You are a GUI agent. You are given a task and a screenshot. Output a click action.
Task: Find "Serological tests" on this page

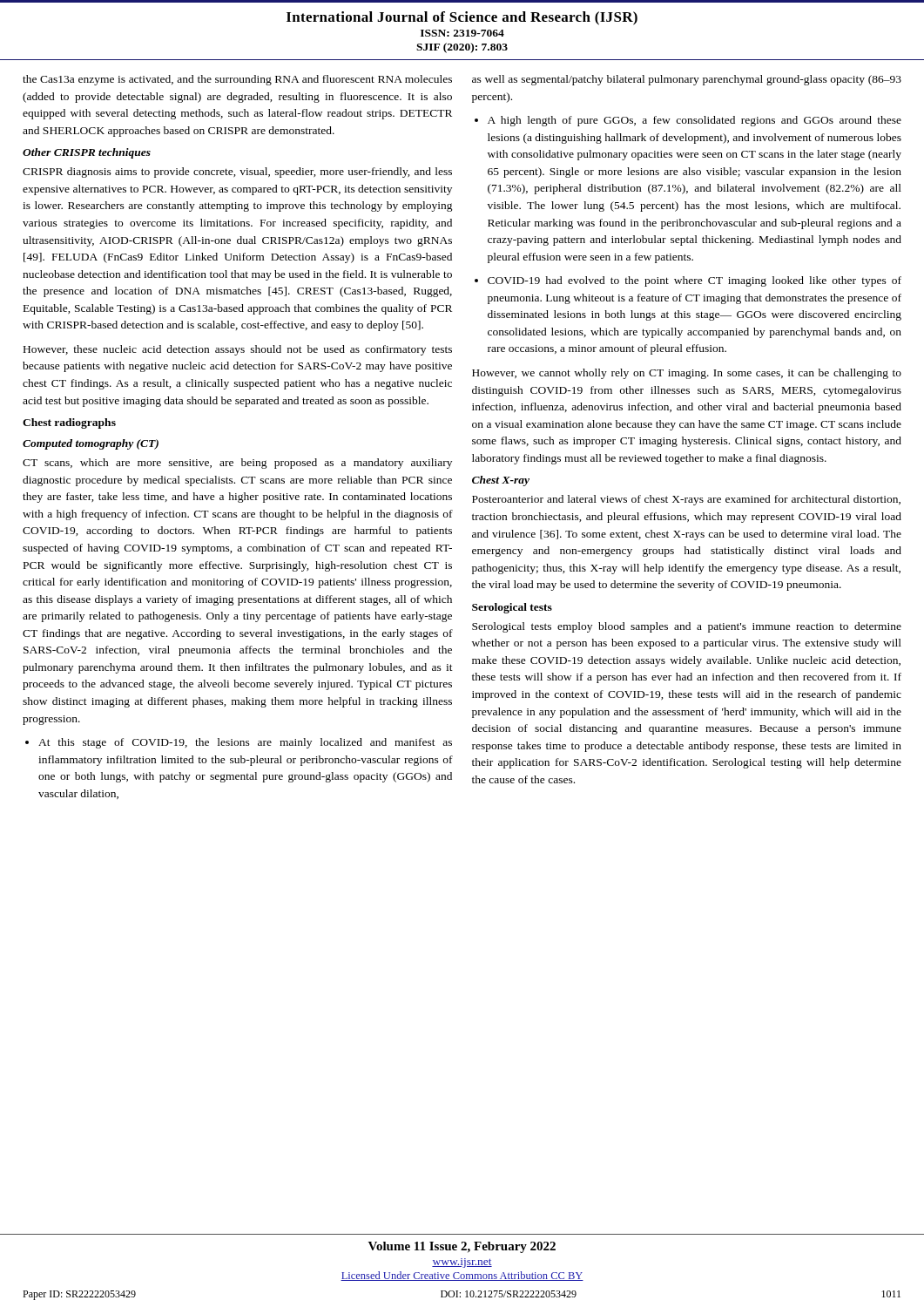pos(512,607)
